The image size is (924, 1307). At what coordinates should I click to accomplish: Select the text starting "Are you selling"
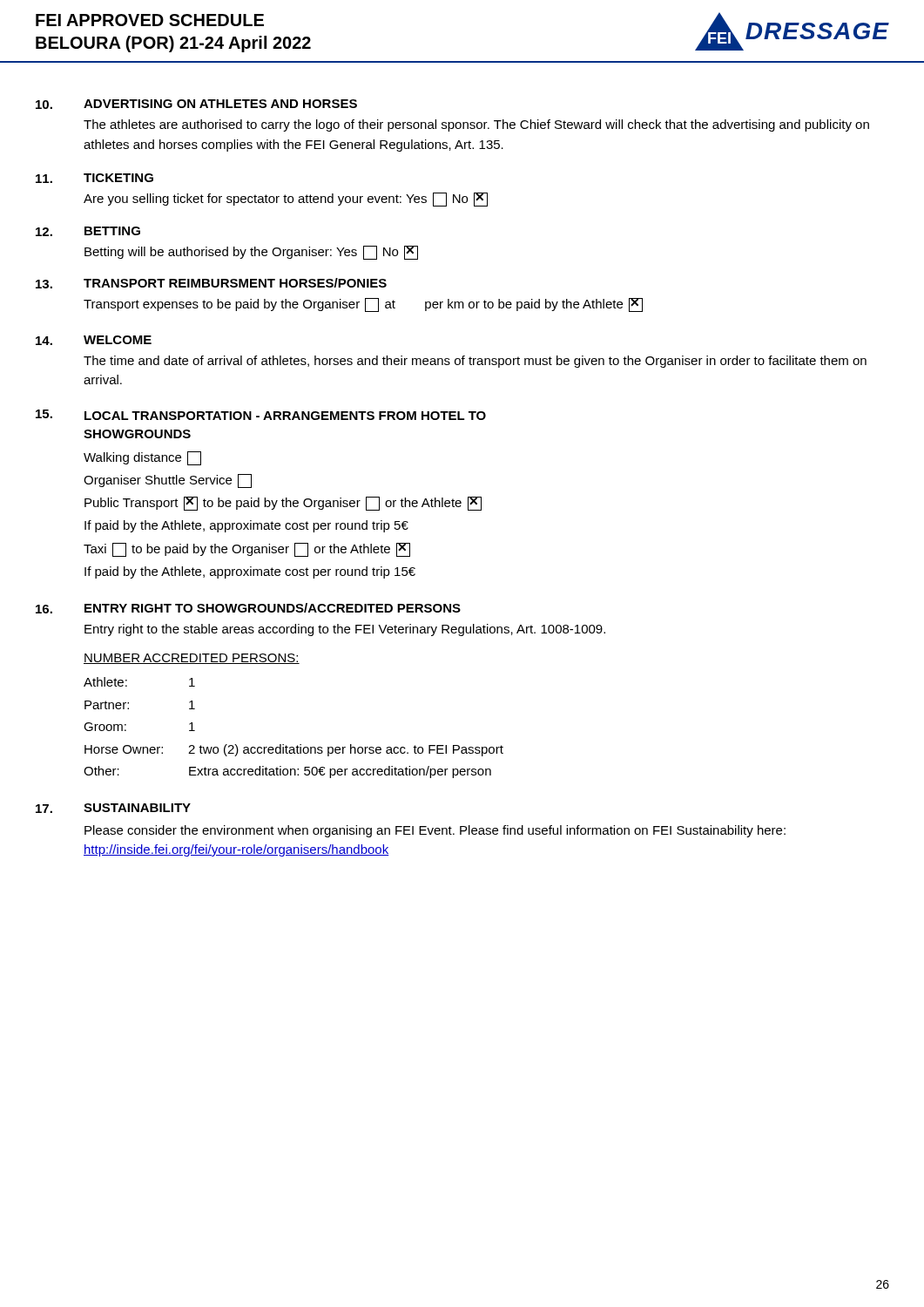pyautogui.click(x=286, y=199)
